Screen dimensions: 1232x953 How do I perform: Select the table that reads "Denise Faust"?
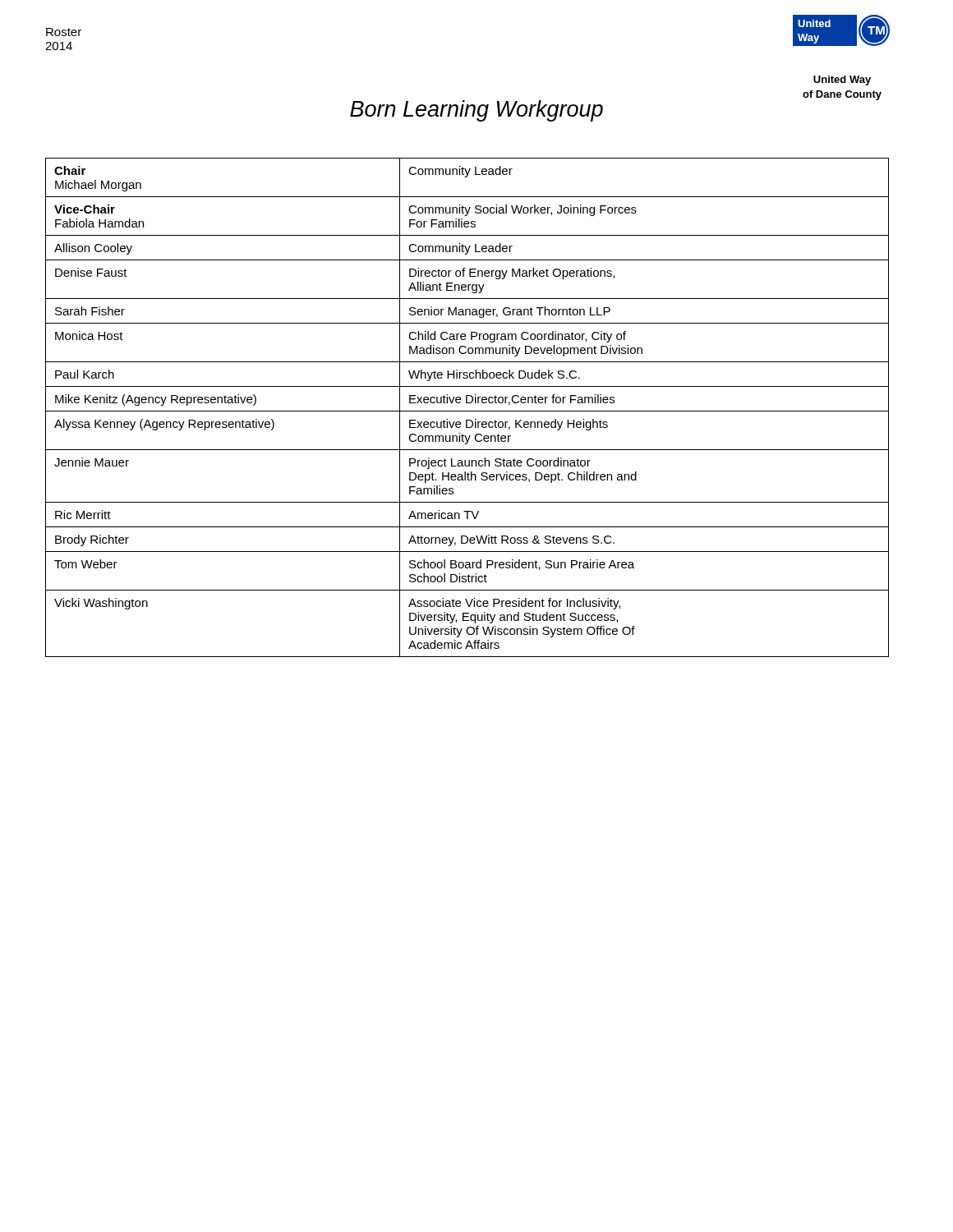tap(467, 407)
